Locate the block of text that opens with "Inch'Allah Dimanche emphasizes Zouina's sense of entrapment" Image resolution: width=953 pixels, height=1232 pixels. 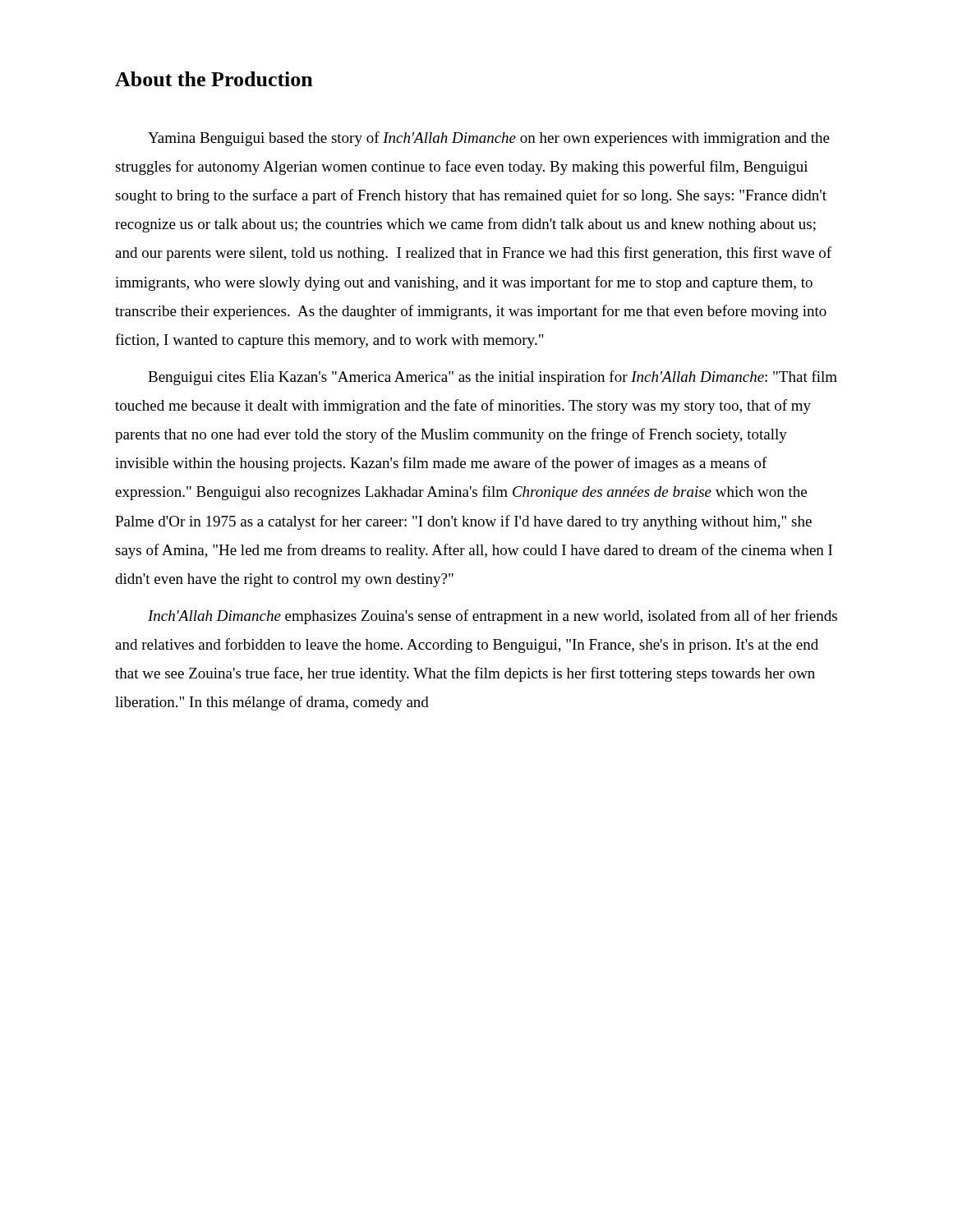(x=476, y=659)
